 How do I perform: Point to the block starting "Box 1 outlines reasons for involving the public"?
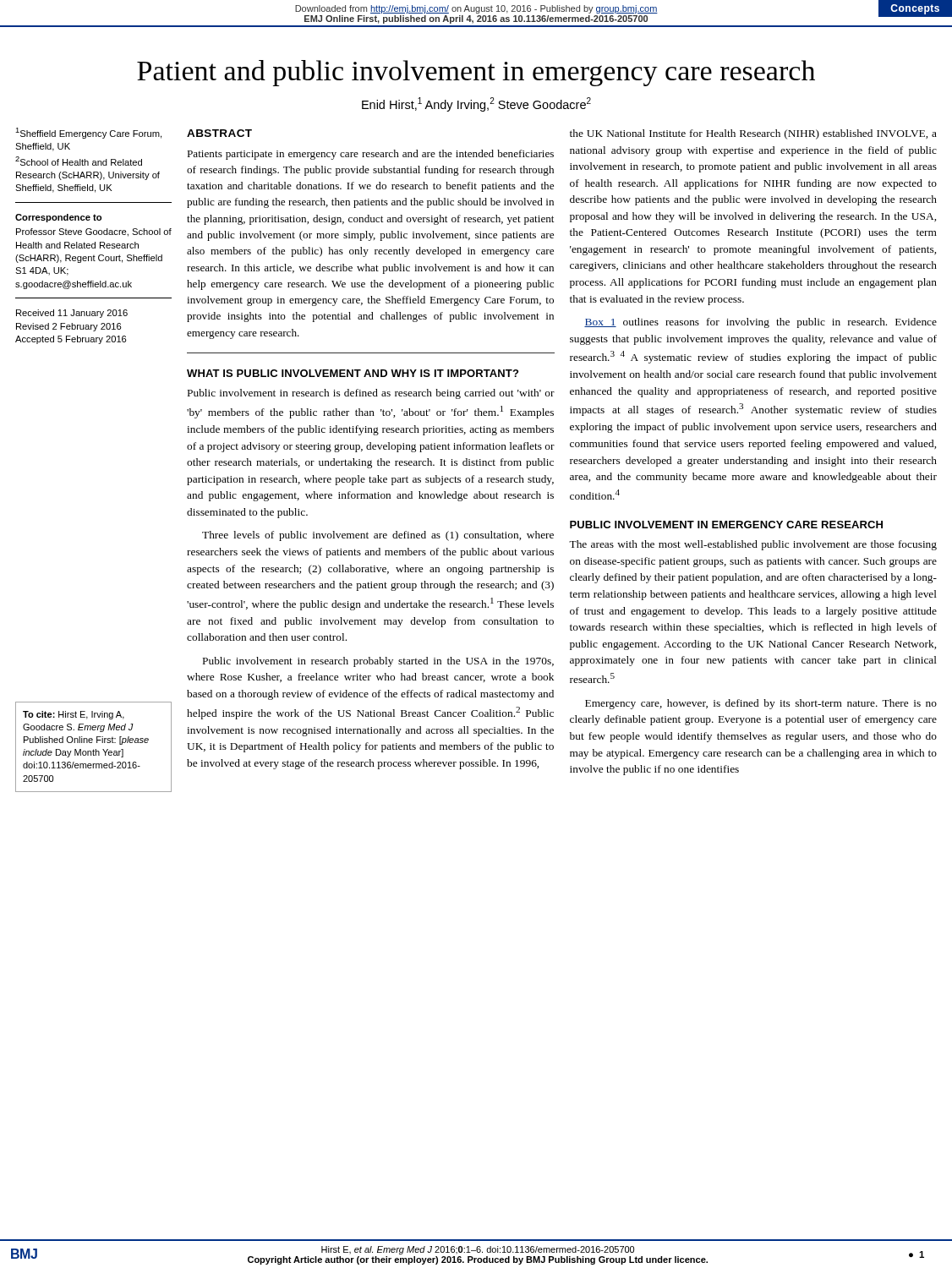pos(753,409)
